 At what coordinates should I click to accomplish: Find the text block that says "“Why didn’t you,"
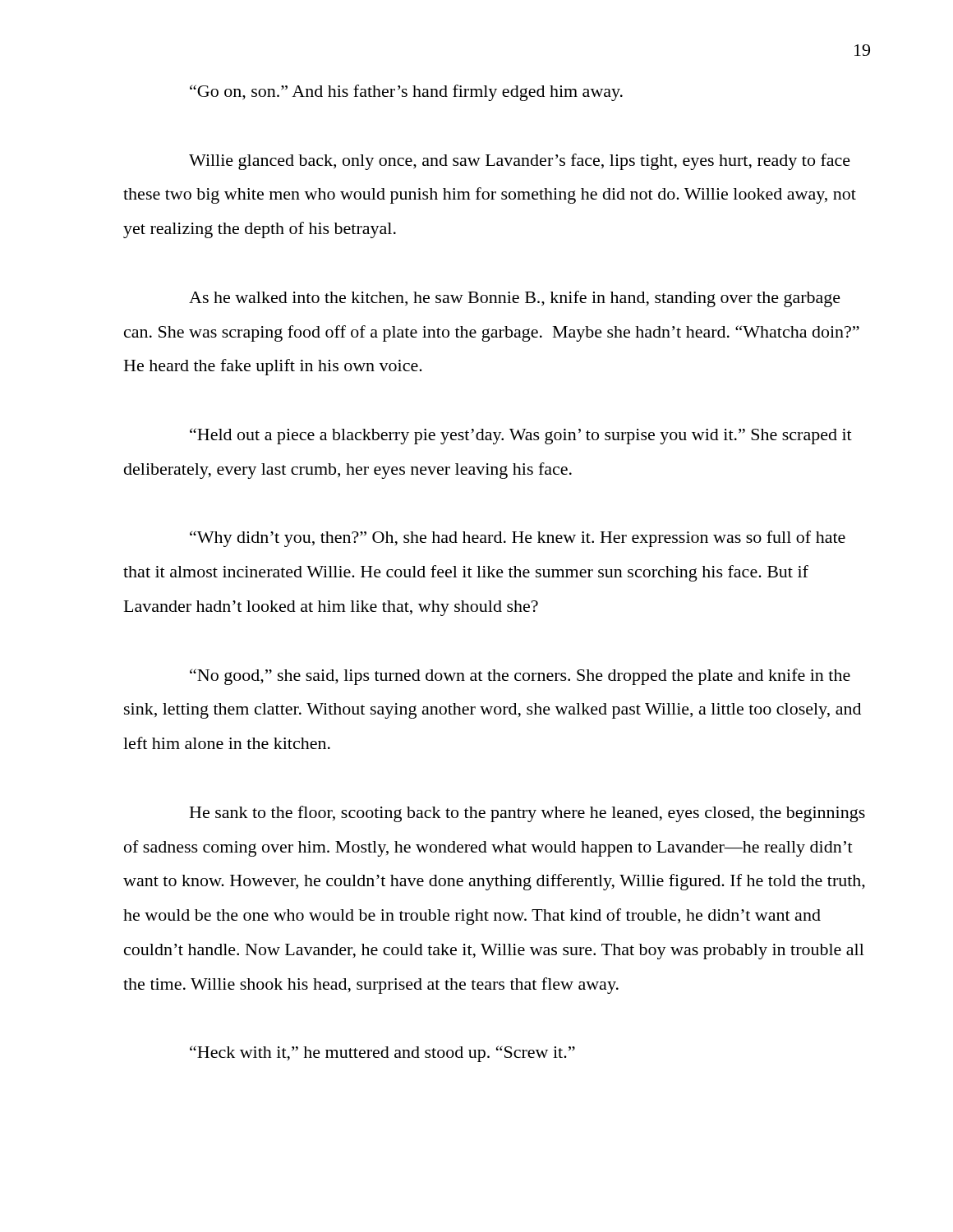tap(484, 571)
